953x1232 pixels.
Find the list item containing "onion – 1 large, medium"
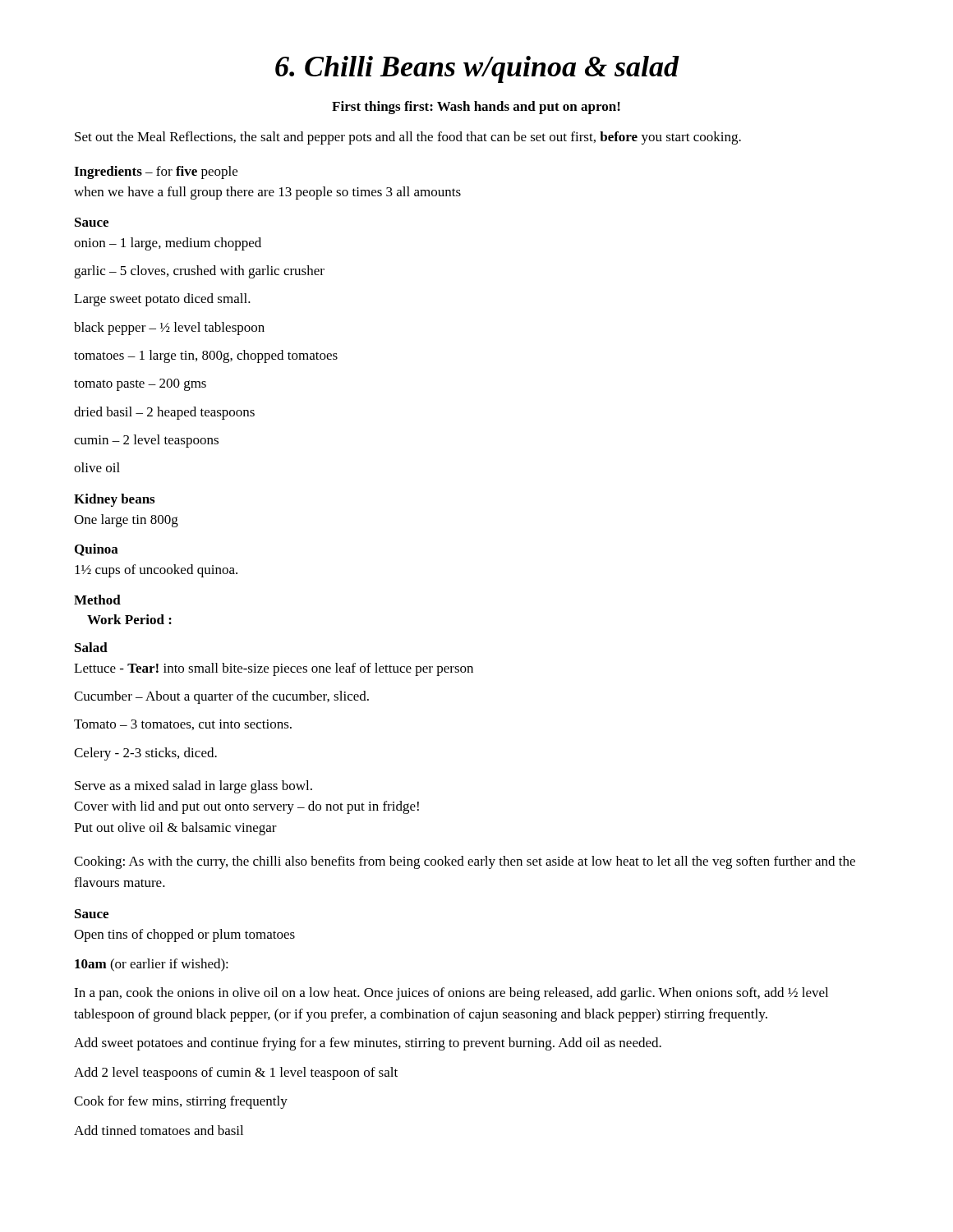pyautogui.click(x=168, y=242)
